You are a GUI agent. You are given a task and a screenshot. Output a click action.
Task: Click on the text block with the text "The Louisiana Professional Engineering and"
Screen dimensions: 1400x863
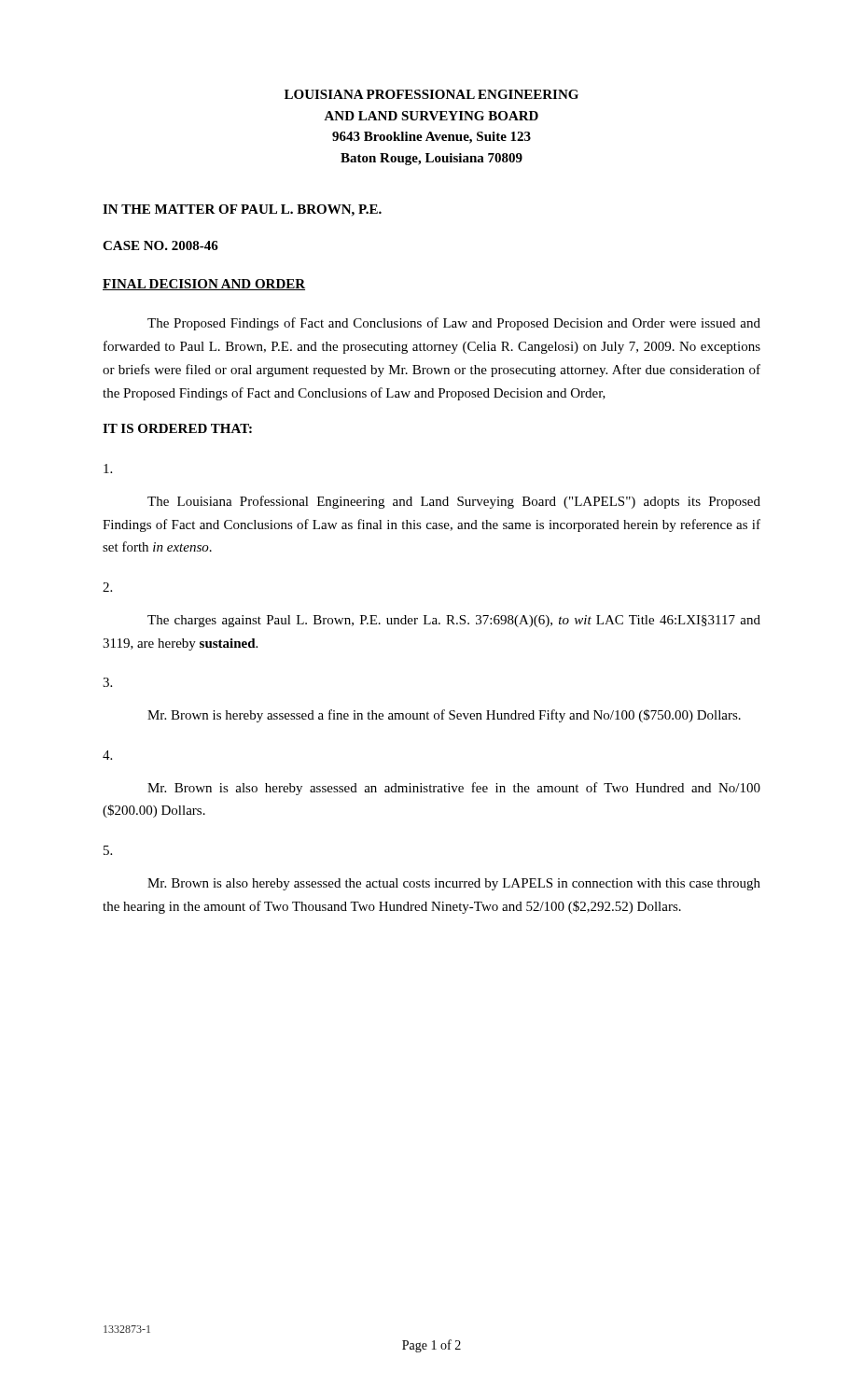432,524
